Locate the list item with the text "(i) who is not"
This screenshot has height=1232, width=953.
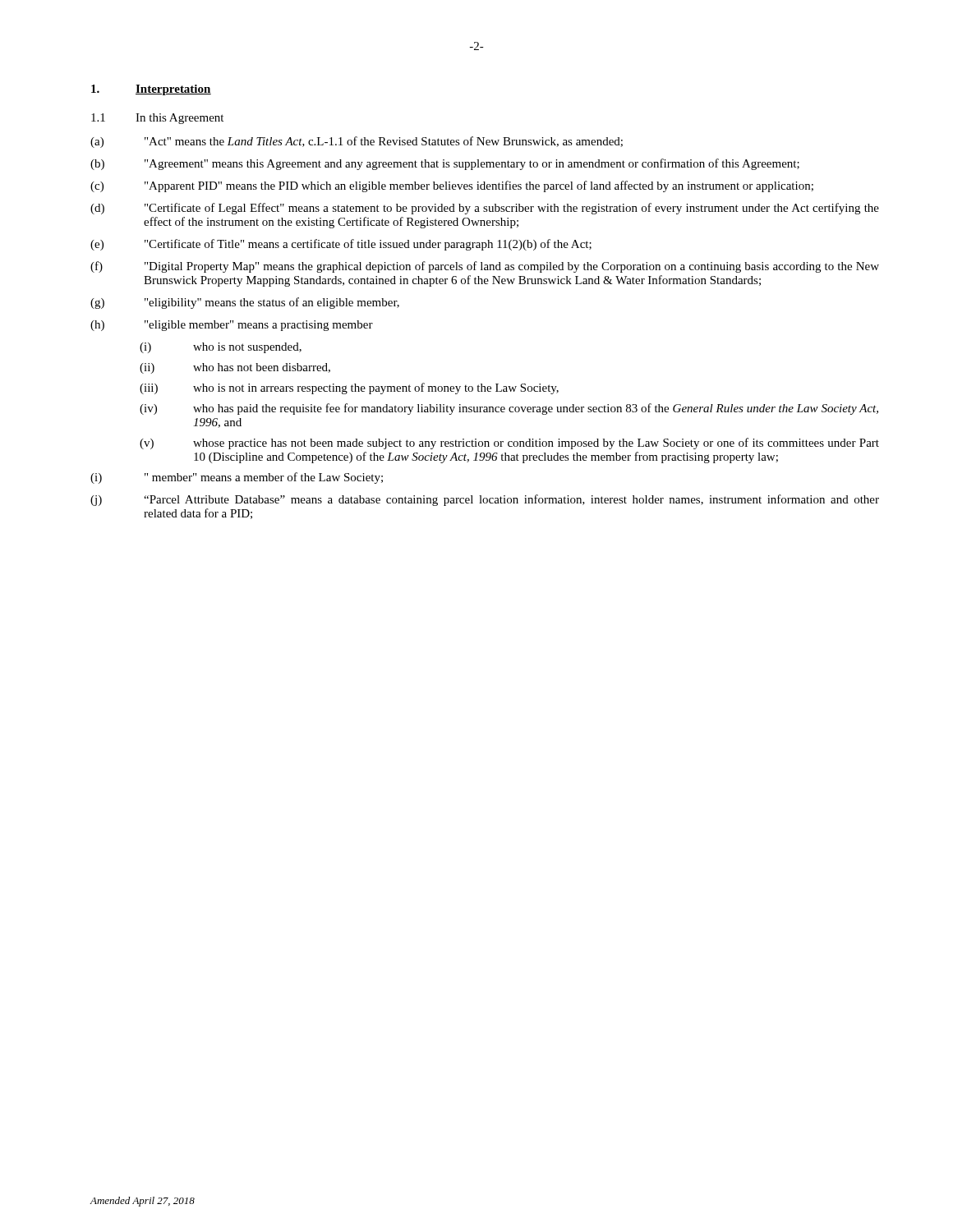click(x=221, y=348)
